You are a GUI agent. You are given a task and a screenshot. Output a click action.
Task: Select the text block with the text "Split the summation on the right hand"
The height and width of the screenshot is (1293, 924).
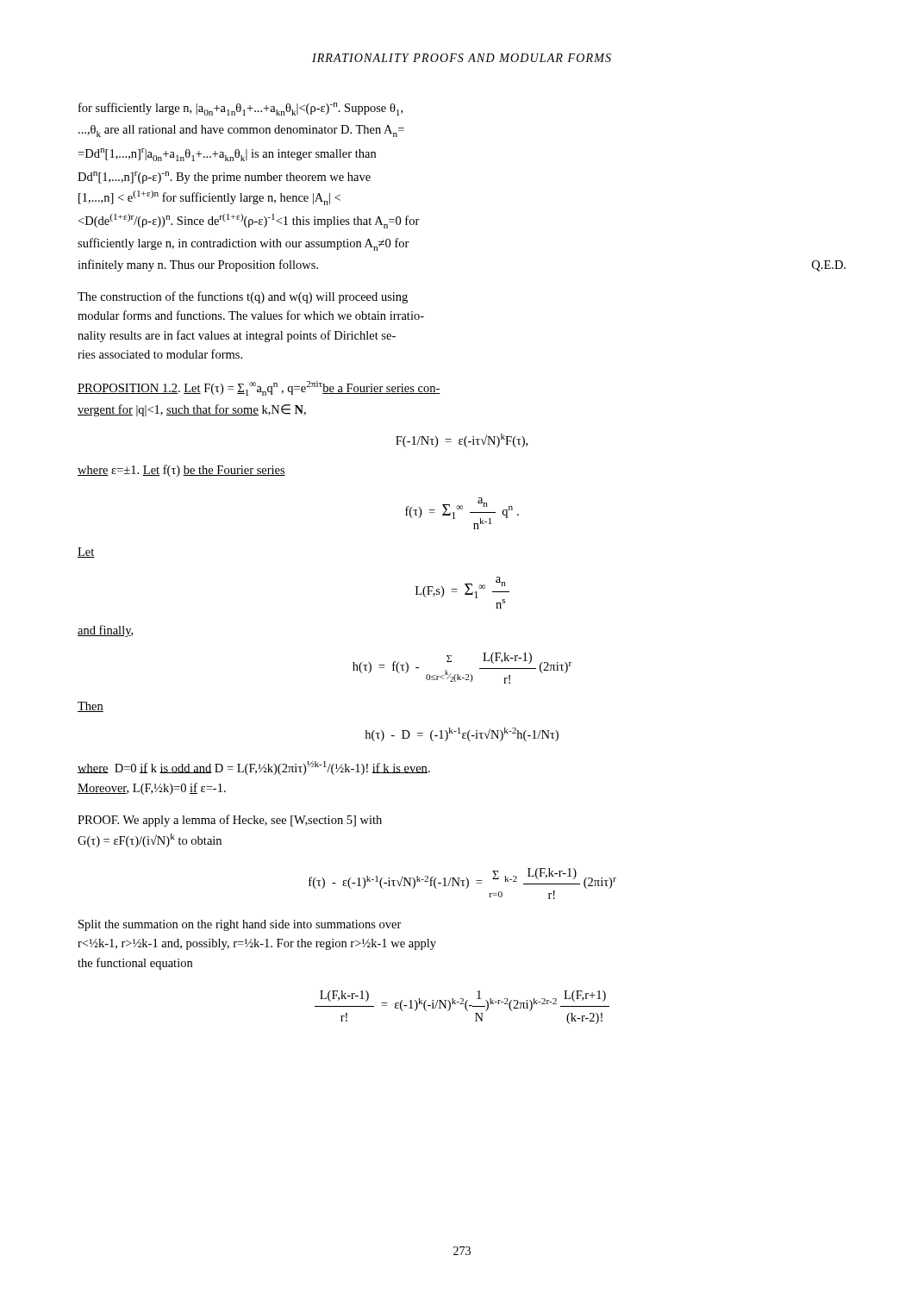(257, 943)
